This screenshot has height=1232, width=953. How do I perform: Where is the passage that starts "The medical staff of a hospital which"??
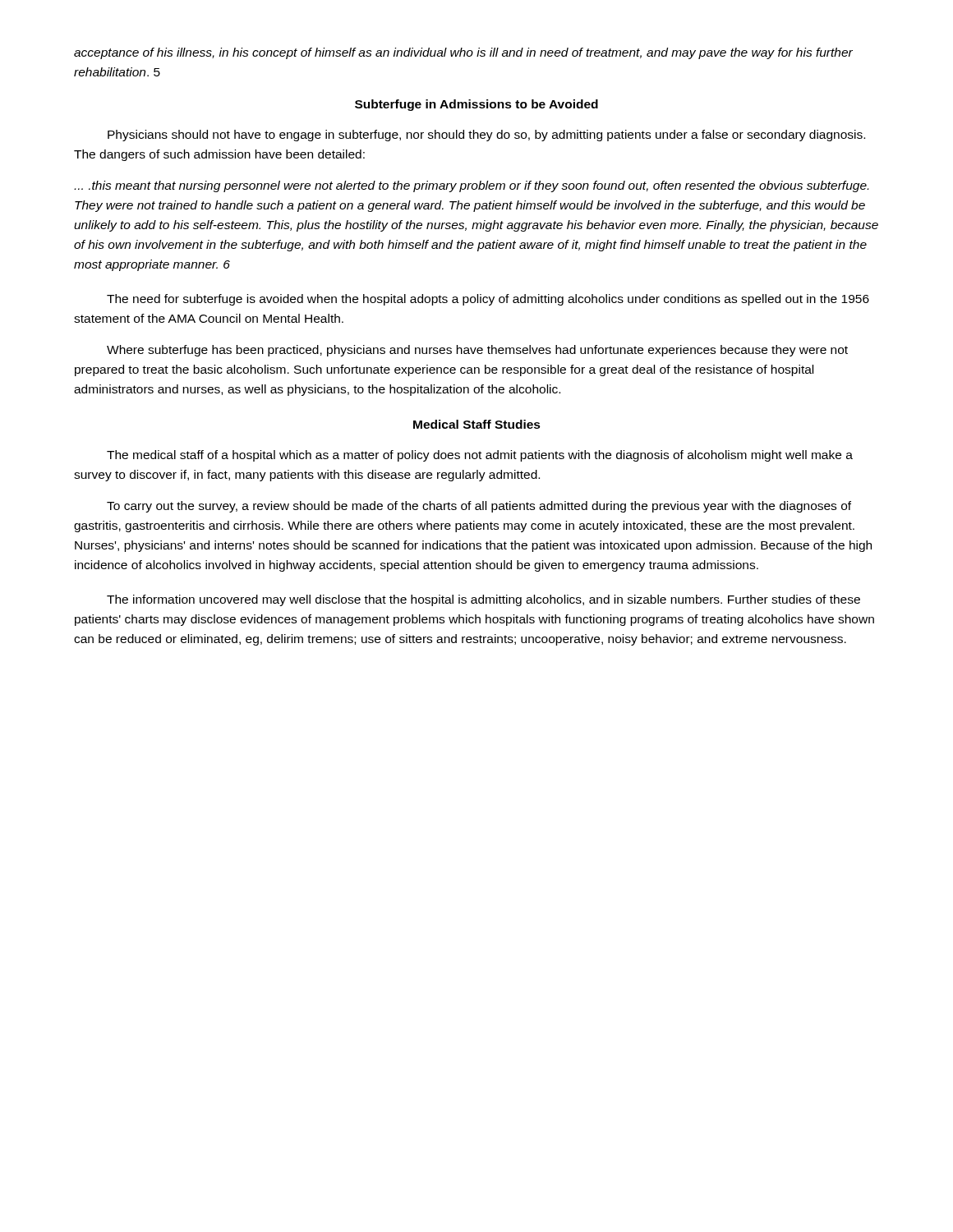point(463,465)
